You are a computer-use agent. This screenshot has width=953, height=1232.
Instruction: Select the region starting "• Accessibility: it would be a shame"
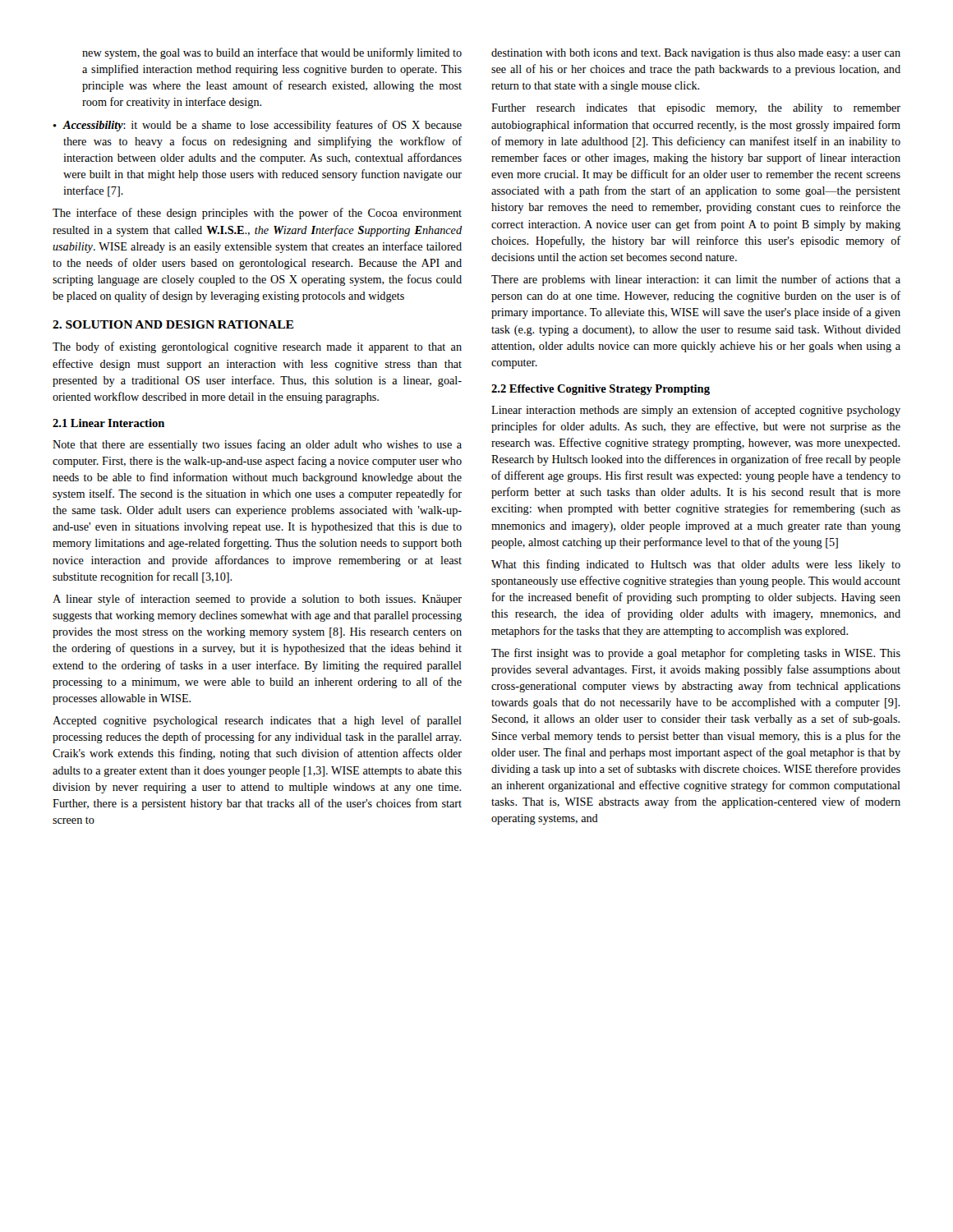[x=257, y=158]
